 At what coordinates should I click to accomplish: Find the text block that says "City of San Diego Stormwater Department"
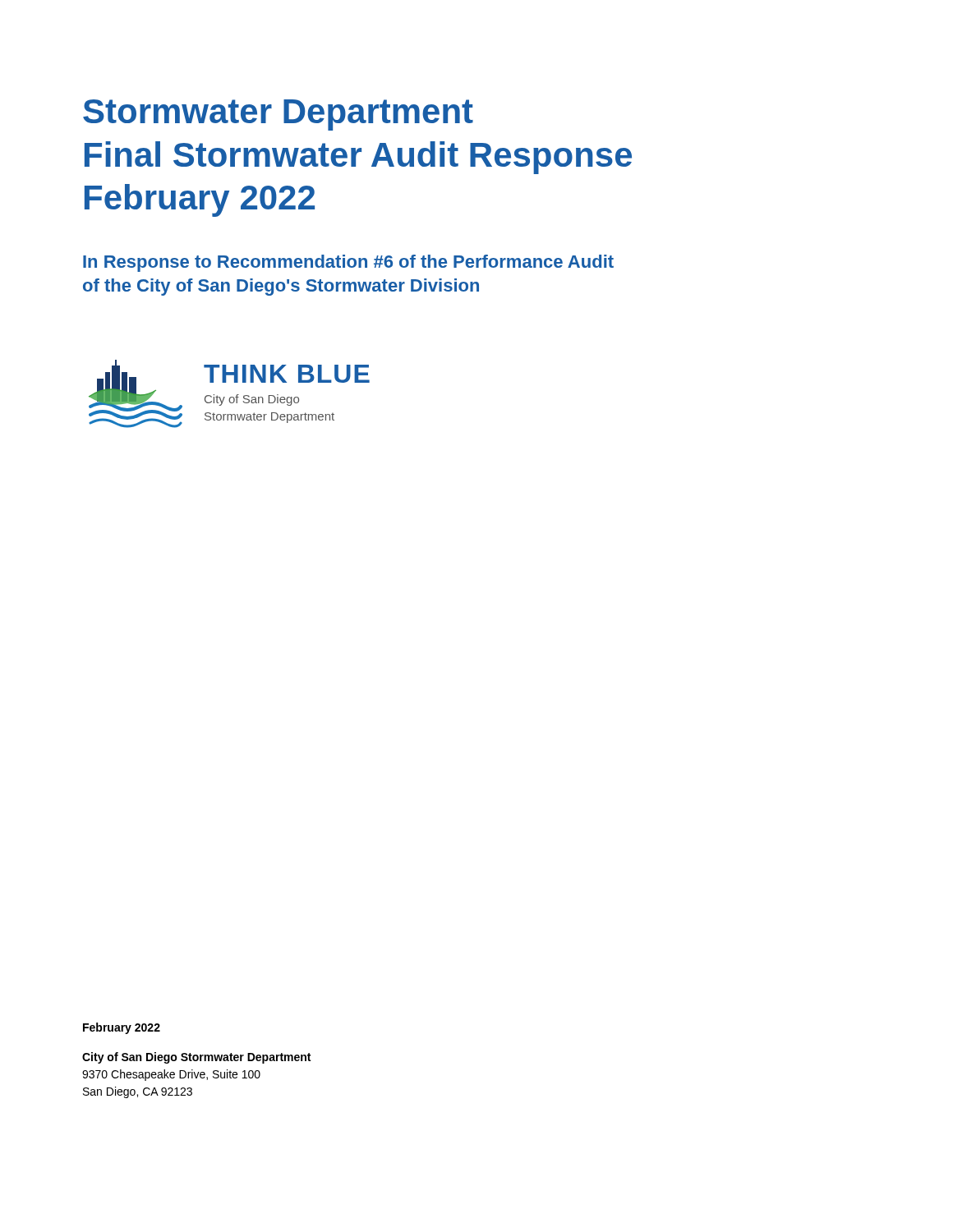click(196, 1058)
